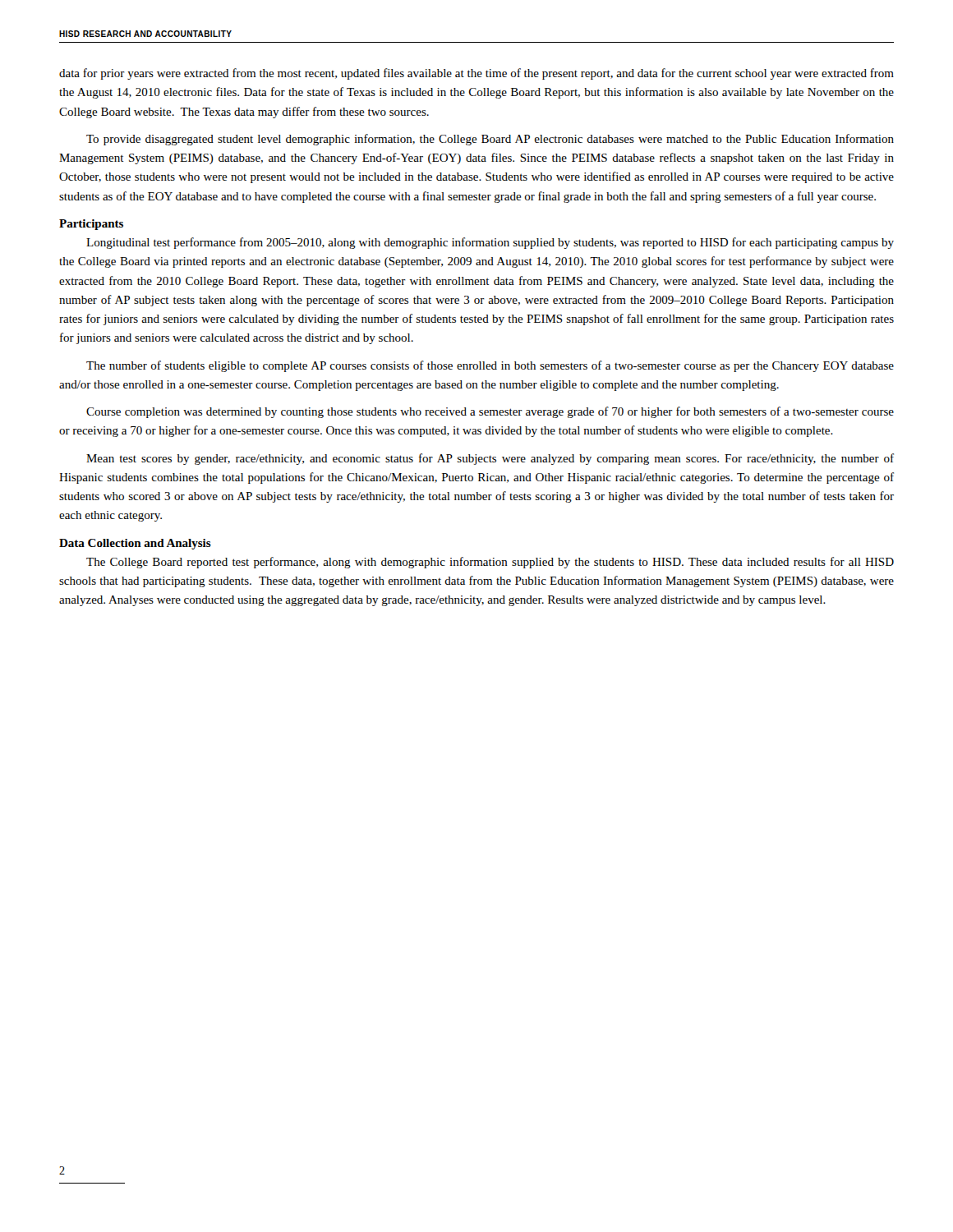Find the text block containing "The College Board reported test"
The image size is (953, 1232).
coord(476,581)
